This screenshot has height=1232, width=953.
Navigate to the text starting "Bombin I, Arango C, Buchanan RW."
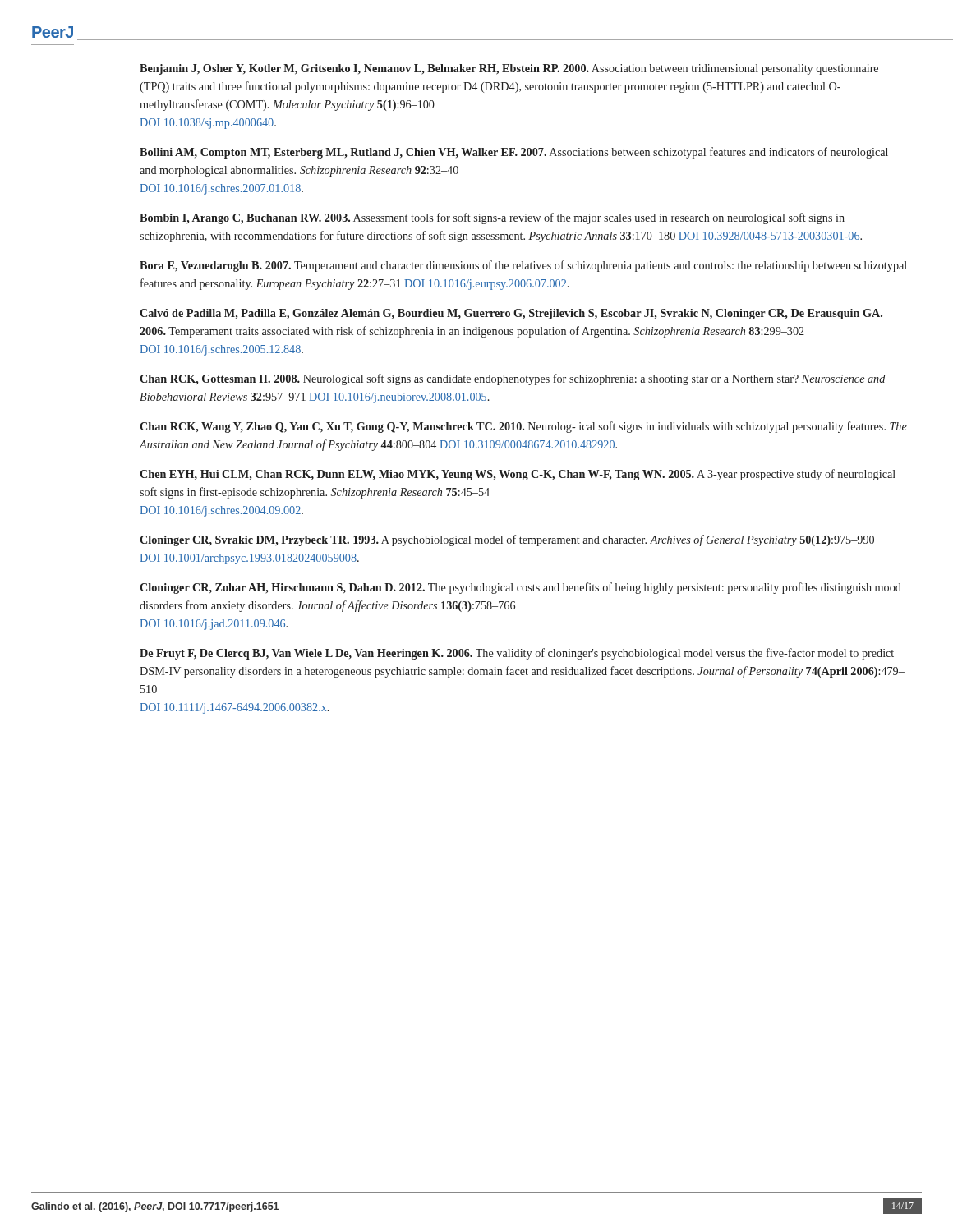[x=501, y=227]
